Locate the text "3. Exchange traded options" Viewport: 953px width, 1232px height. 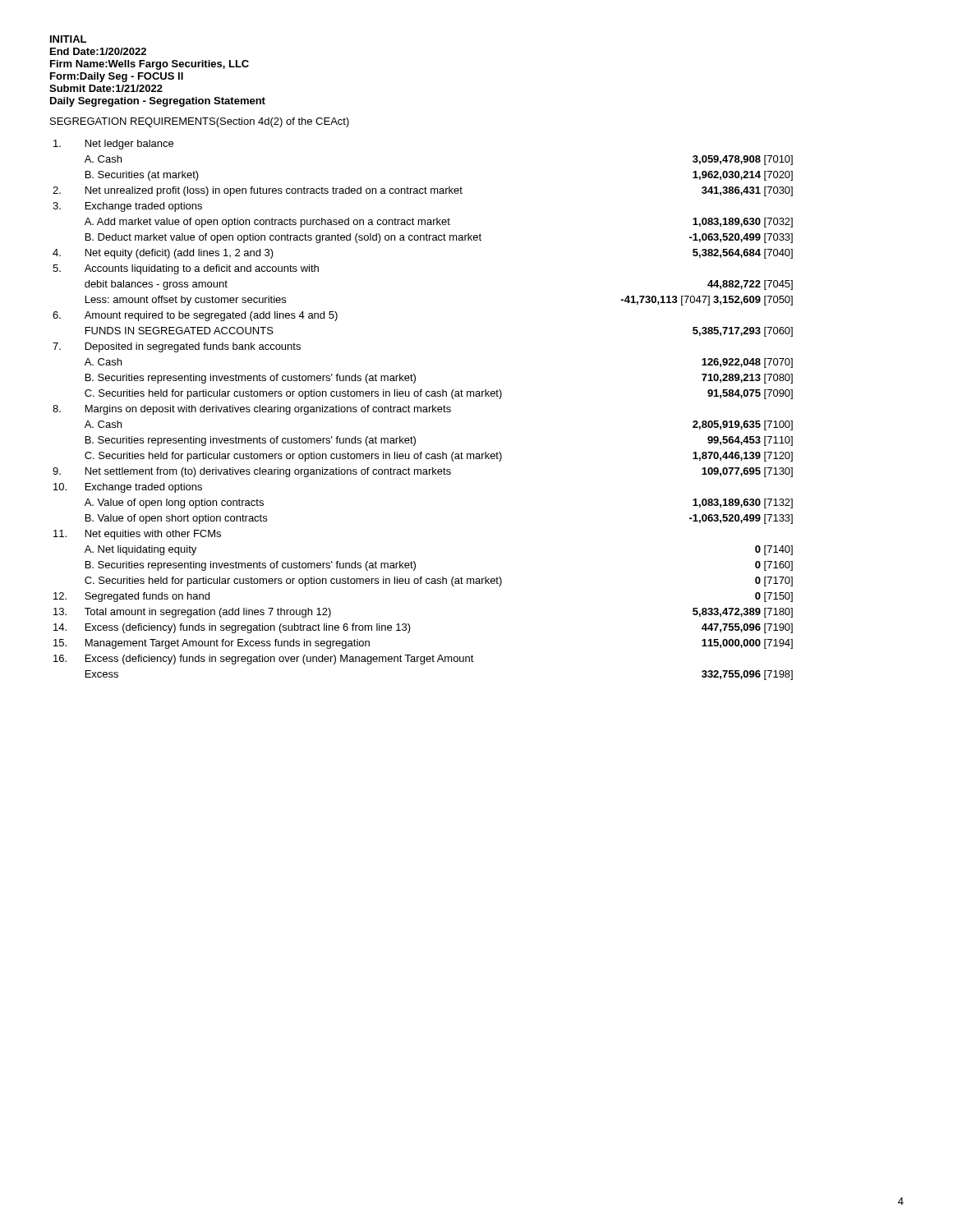click(x=127, y=207)
